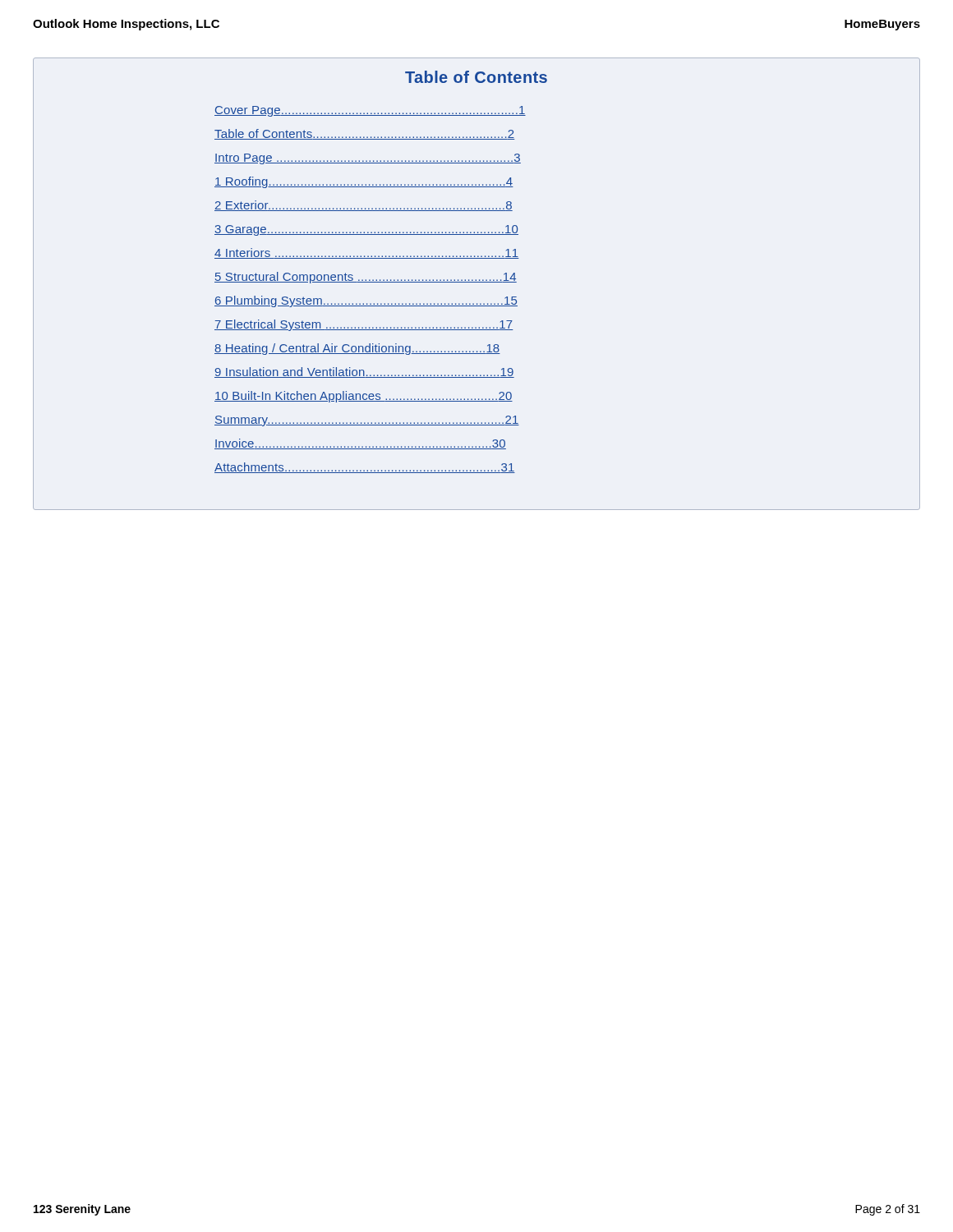Viewport: 953px width, 1232px height.
Task: Find the element starting "2 Exterior"
Action: pos(518,205)
